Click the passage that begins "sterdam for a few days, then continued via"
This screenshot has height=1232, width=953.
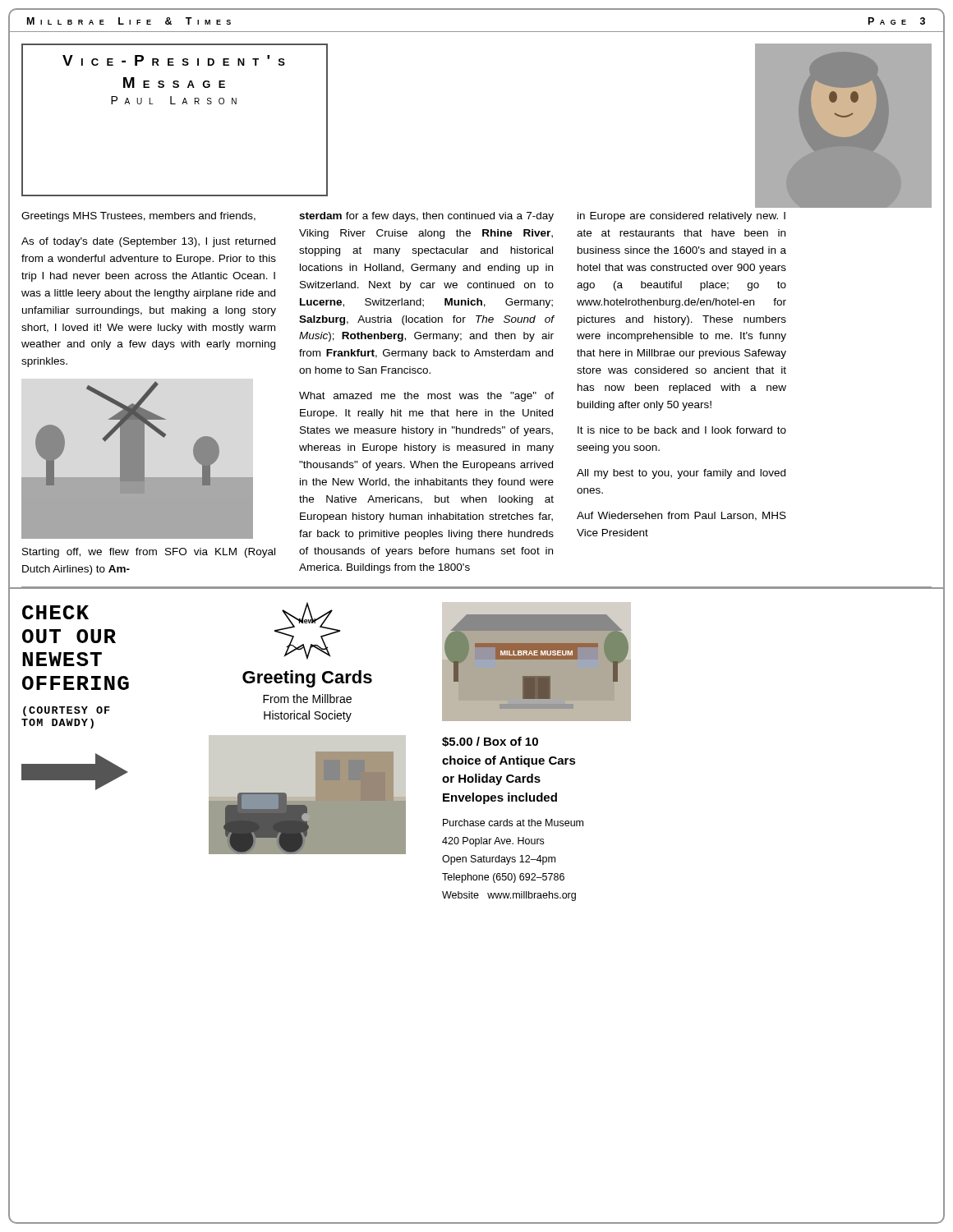point(426,392)
